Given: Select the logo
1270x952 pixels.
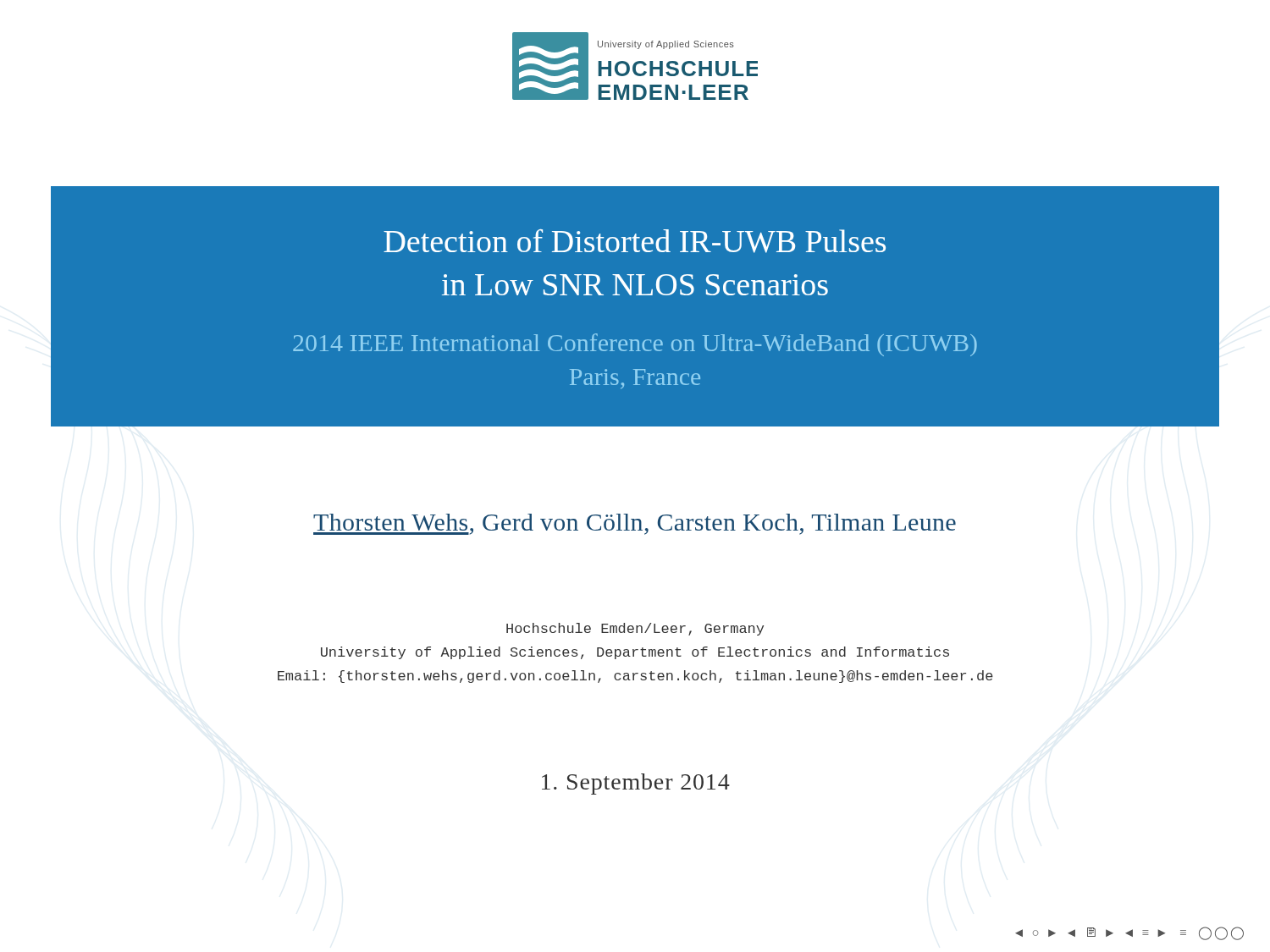Looking at the screenshot, I should [x=635, y=66].
